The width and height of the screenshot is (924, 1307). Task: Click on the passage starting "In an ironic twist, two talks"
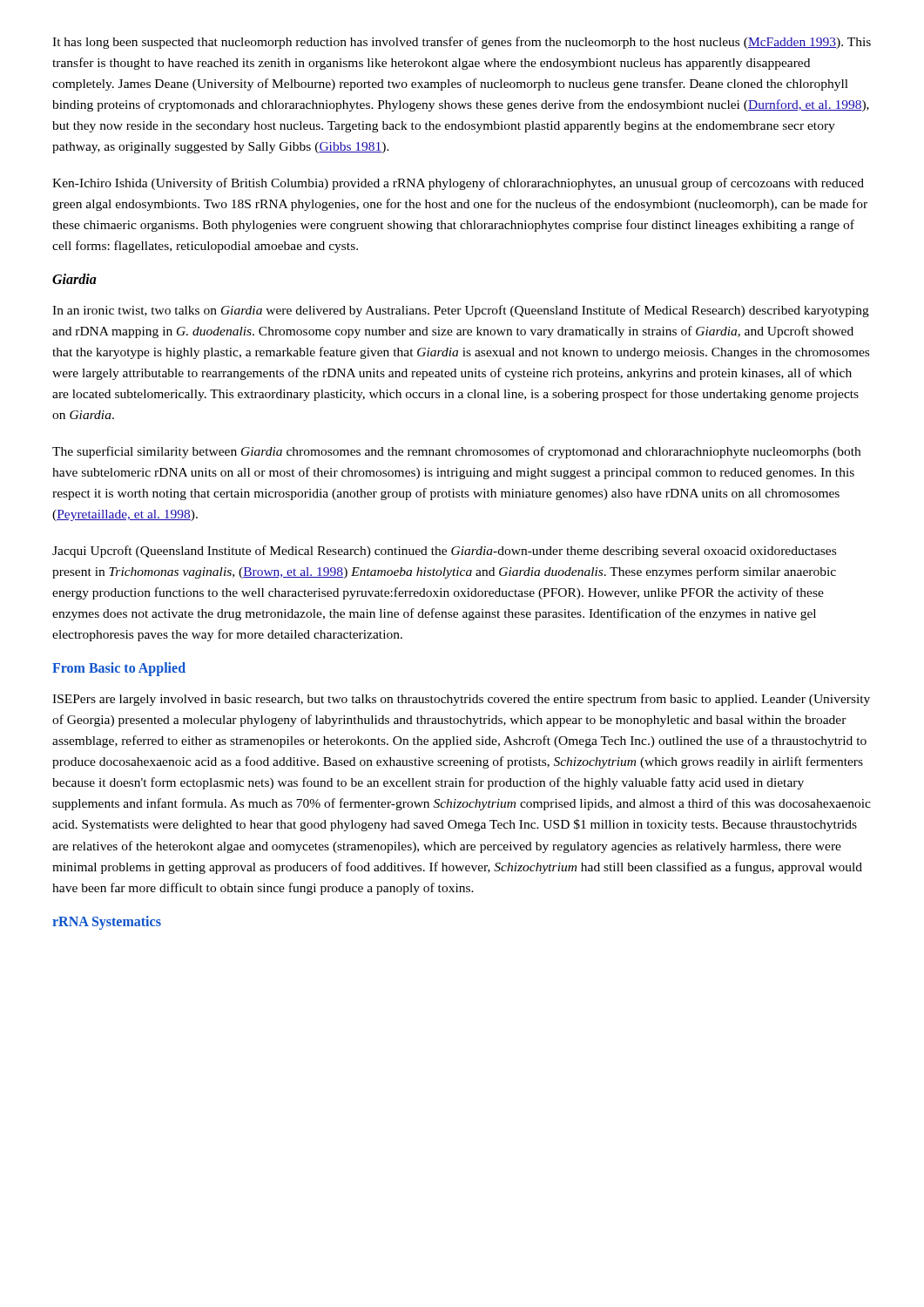(x=462, y=363)
